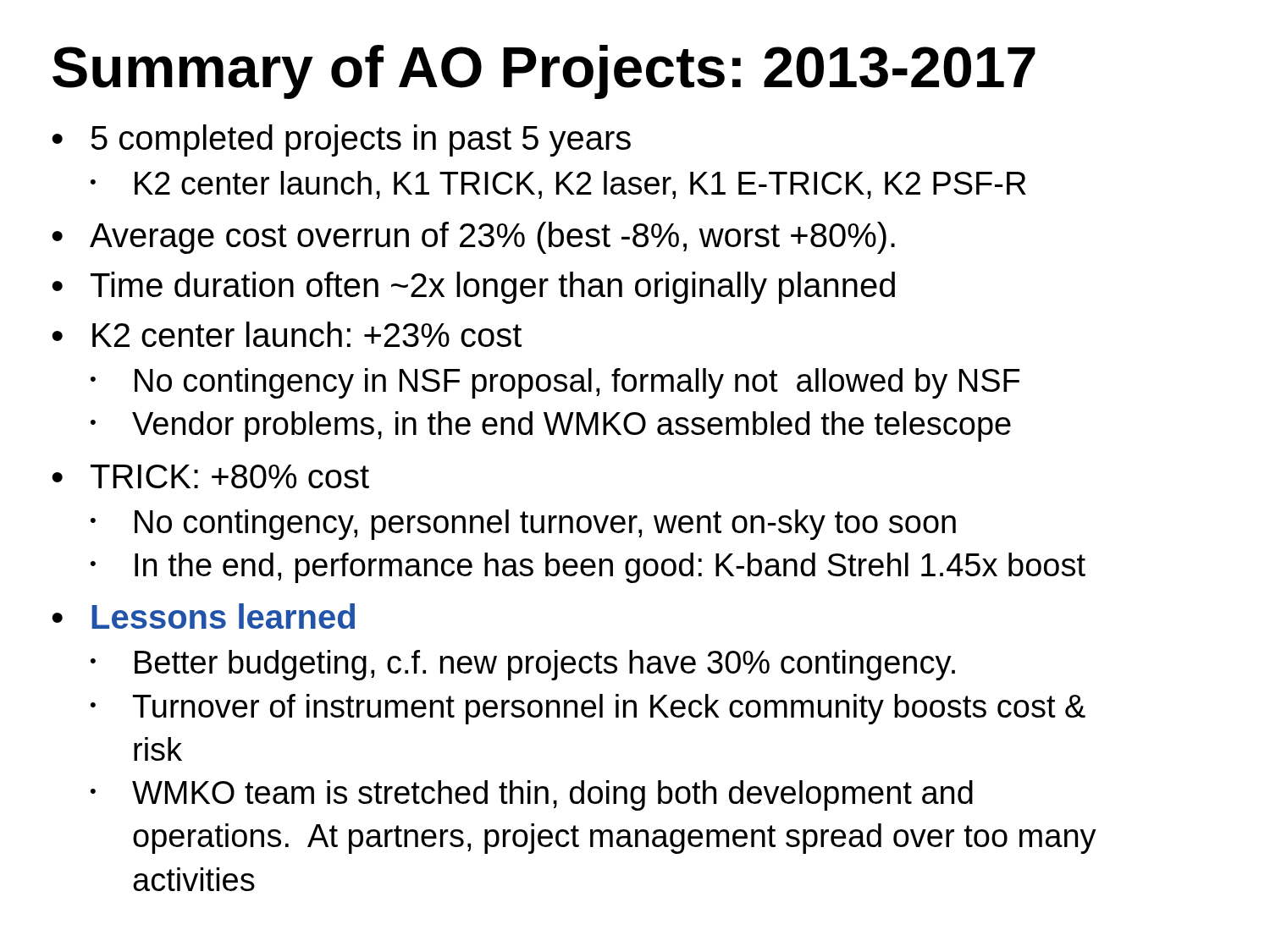Click where it says "Summary of AO Projects: 2013-2017"

point(635,67)
